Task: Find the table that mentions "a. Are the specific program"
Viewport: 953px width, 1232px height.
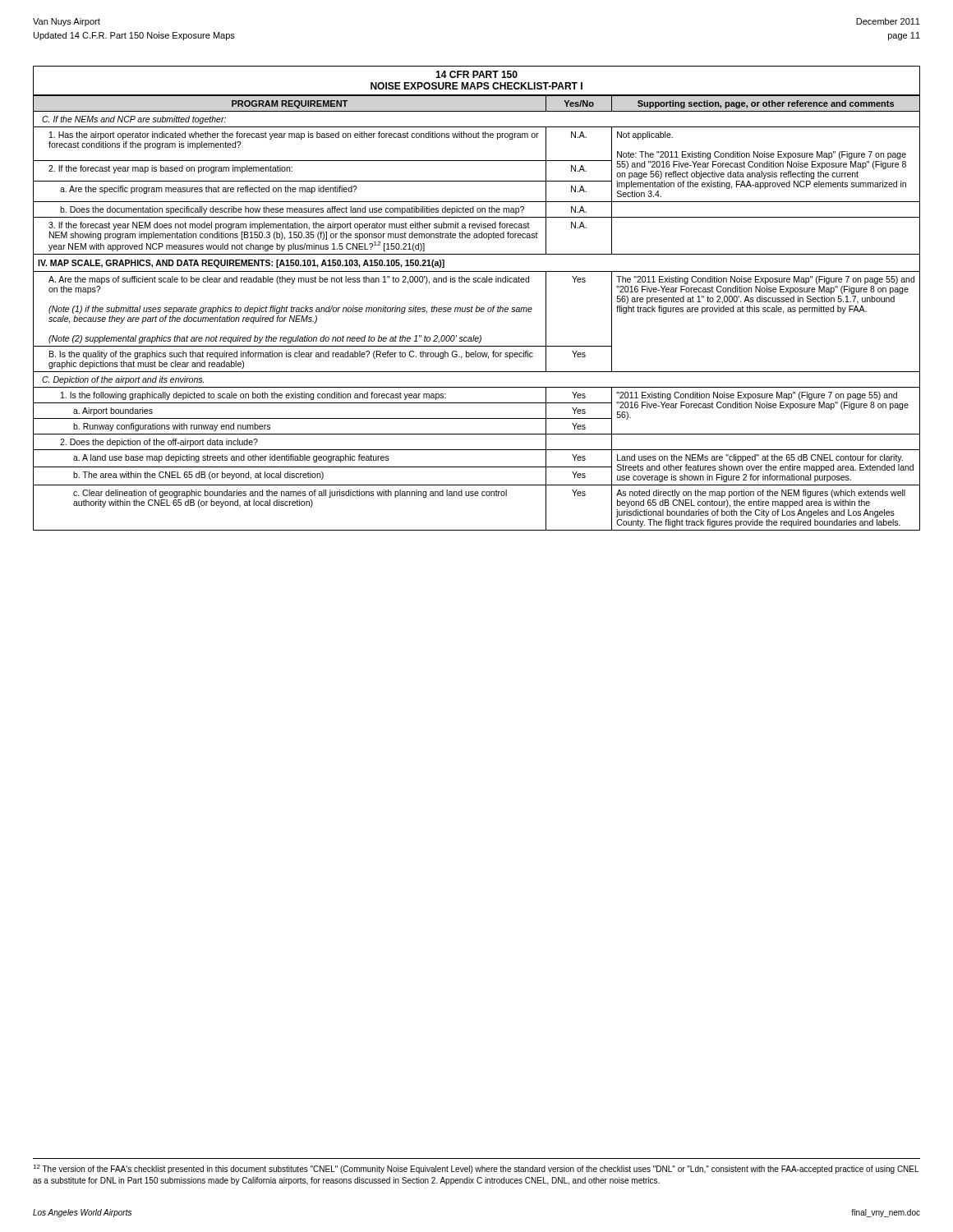Action: [476, 298]
